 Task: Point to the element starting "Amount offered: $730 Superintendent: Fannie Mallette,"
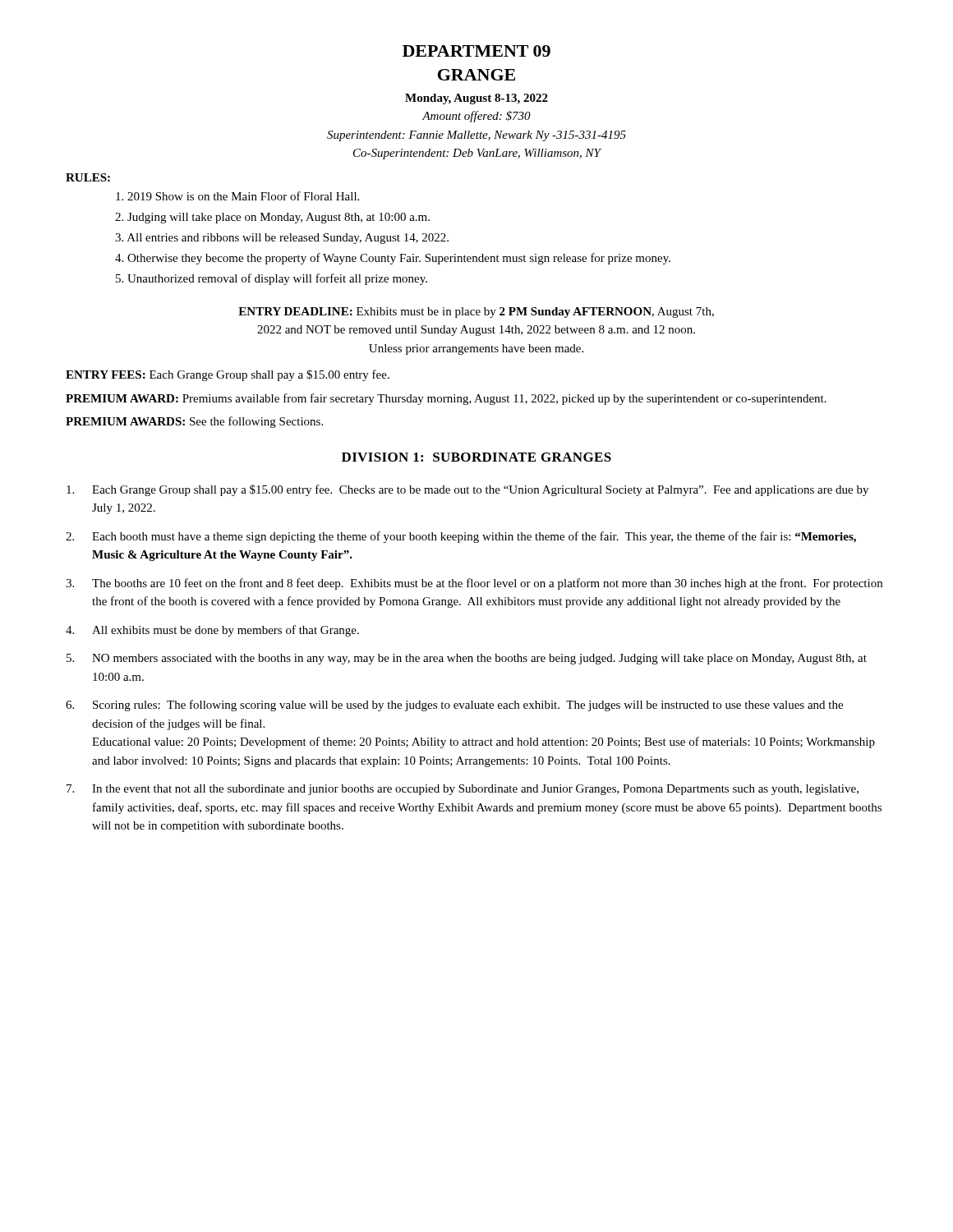tap(476, 134)
